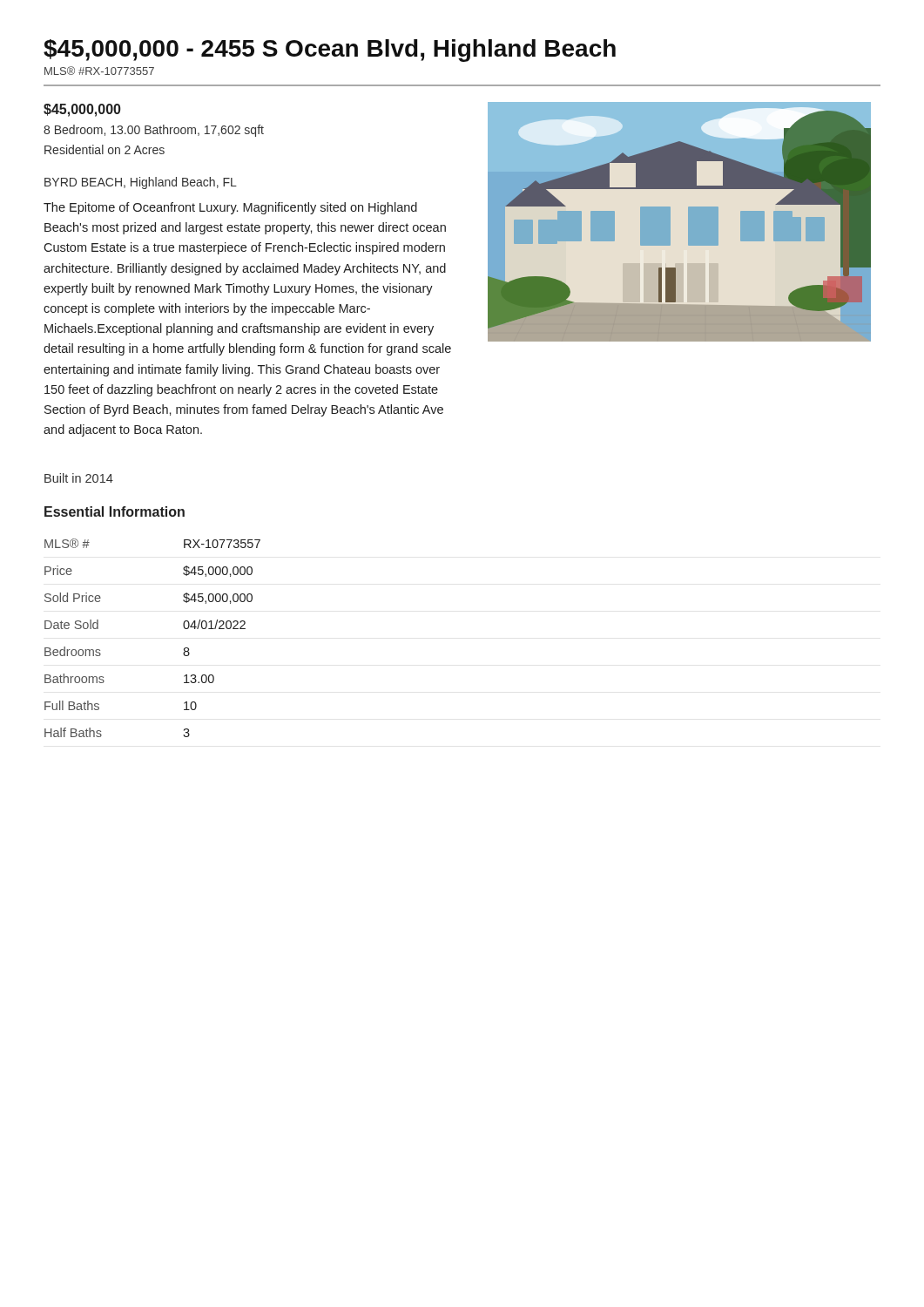The height and width of the screenshot is (1307, 924).
Task: Locate the photo
Action: click(x=684, y=223)
